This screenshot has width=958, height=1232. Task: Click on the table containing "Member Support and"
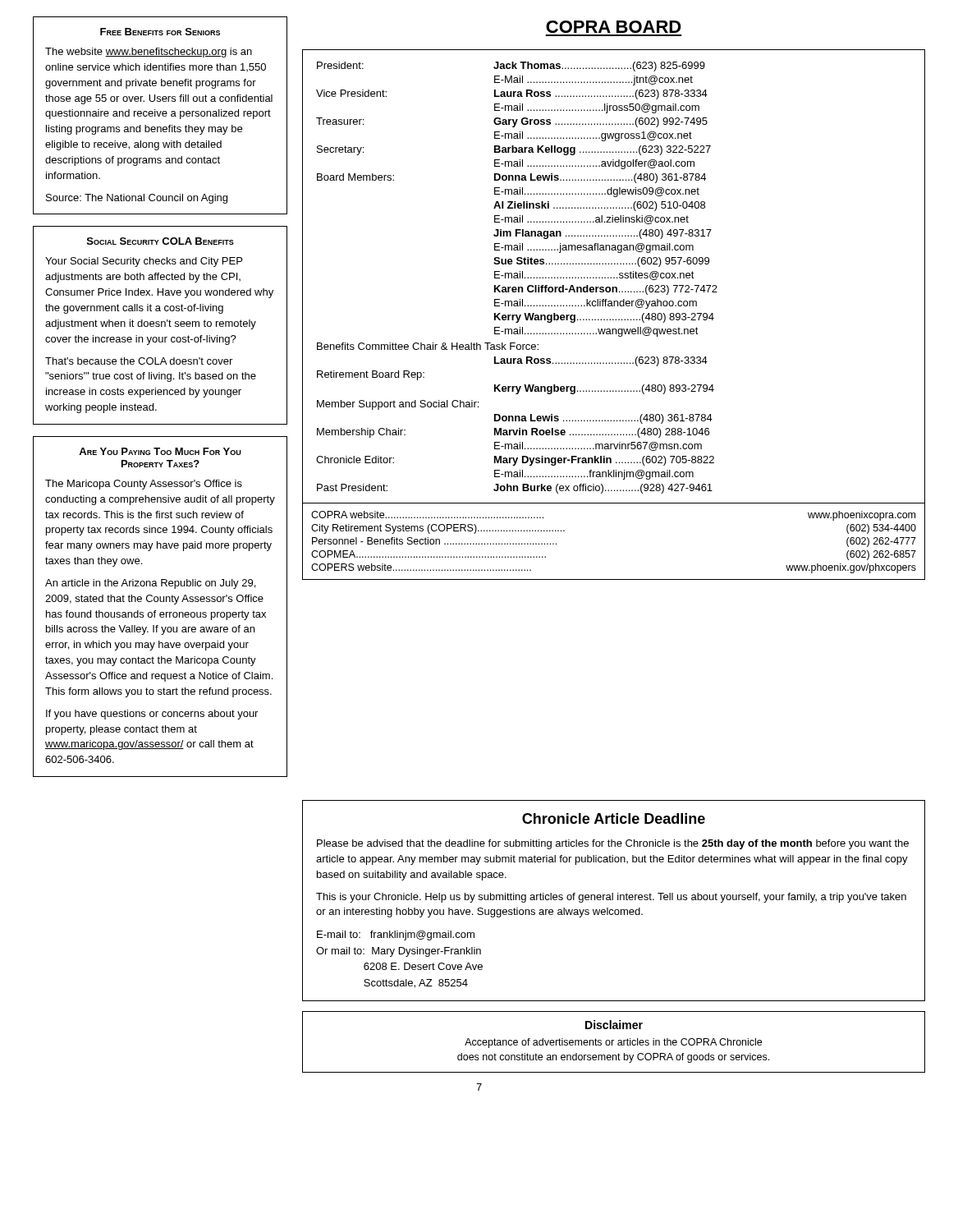614,276
